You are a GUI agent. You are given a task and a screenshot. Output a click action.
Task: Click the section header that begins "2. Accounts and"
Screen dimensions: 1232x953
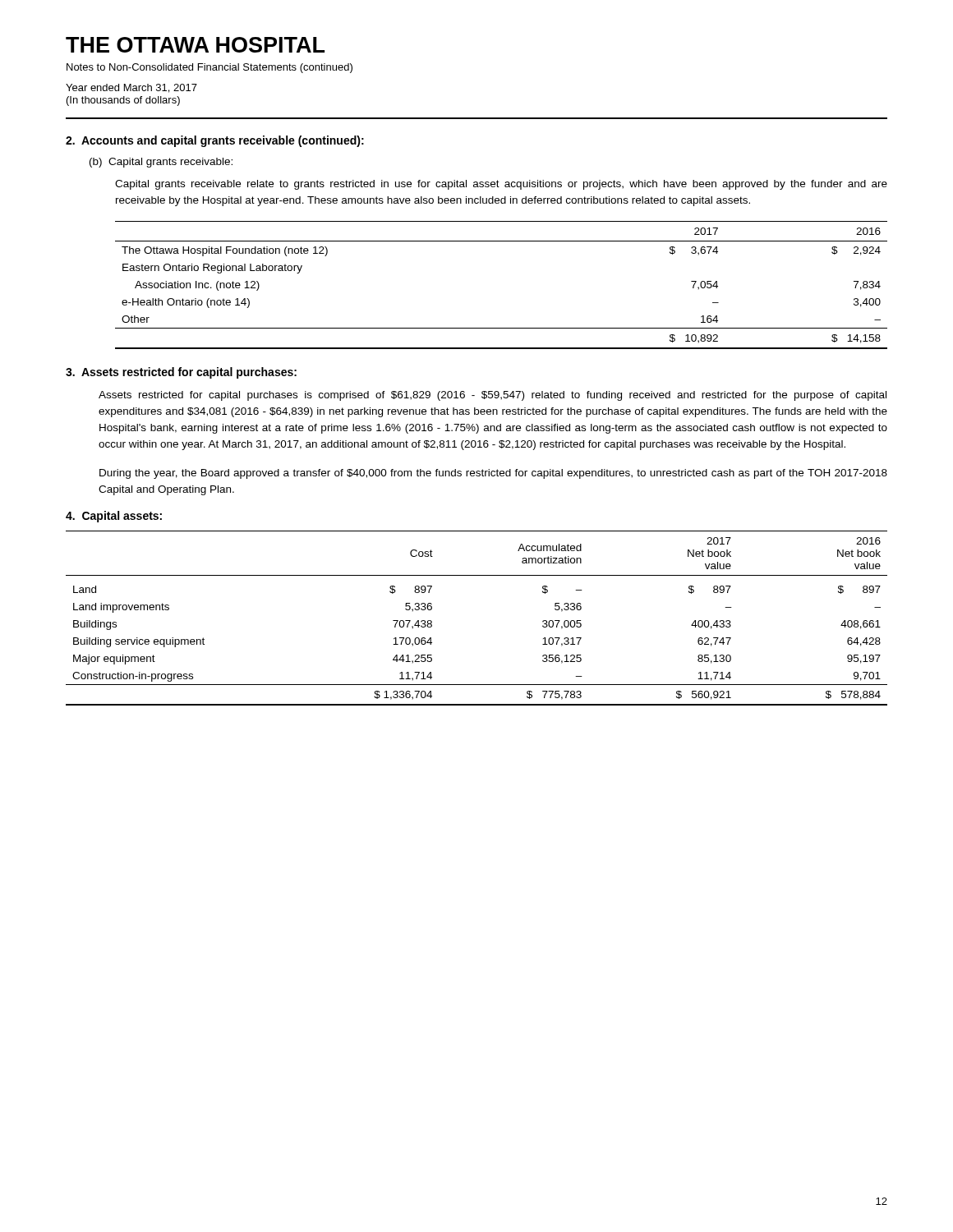pyautogui.click(x=215, y=140)
